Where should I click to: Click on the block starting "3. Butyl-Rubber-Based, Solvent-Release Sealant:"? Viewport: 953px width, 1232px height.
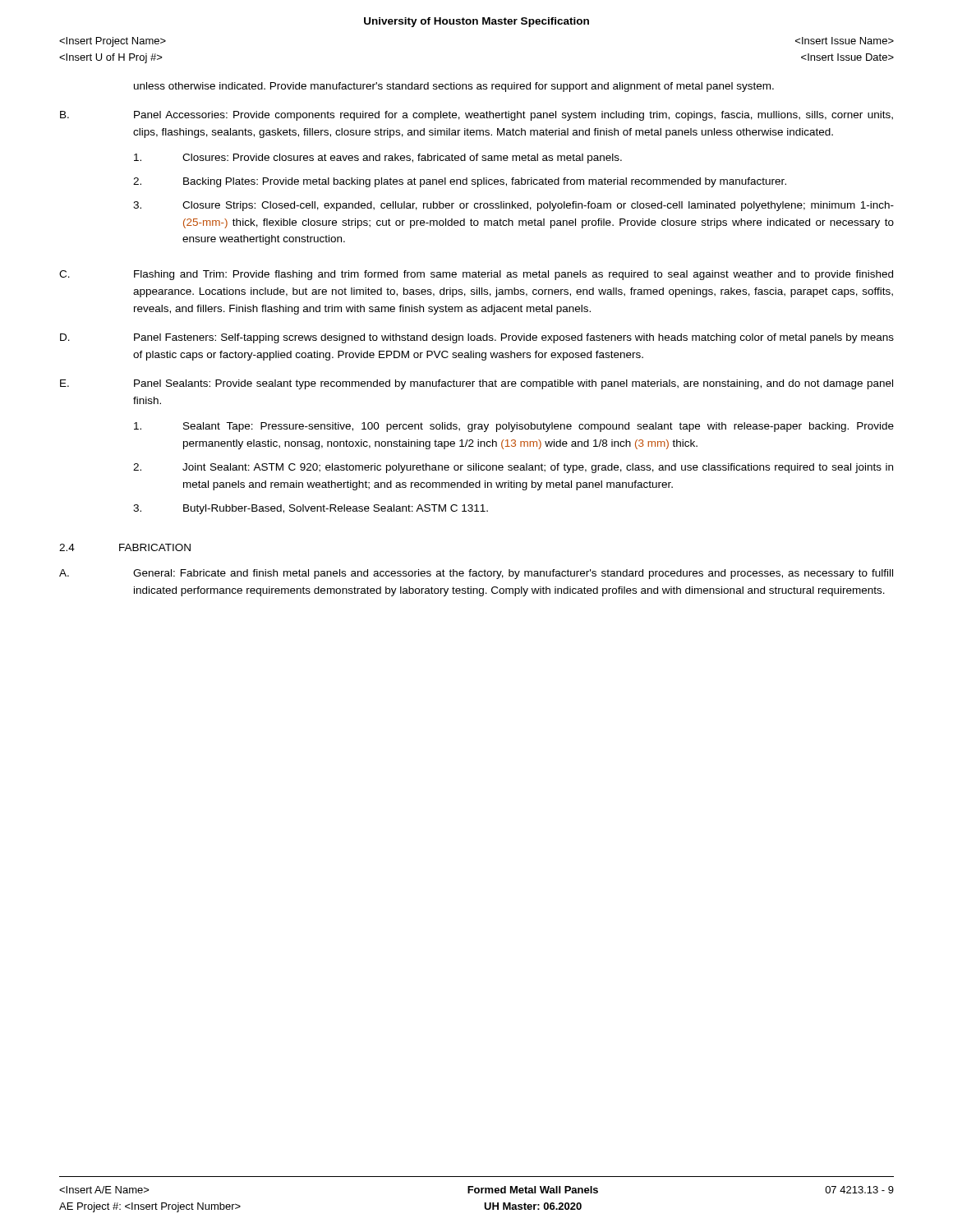coord(311,509)
